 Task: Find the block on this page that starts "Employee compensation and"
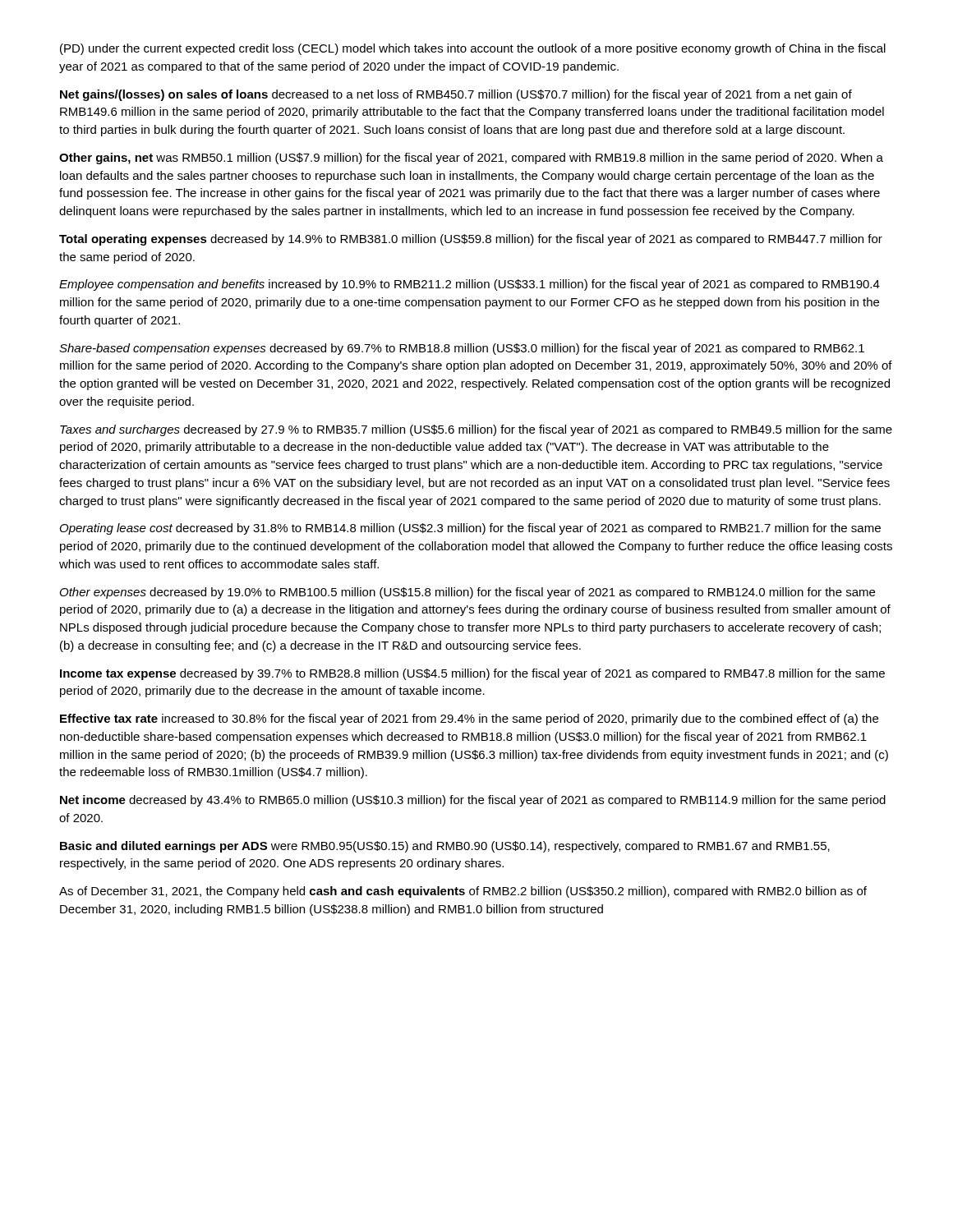[469, 302]
